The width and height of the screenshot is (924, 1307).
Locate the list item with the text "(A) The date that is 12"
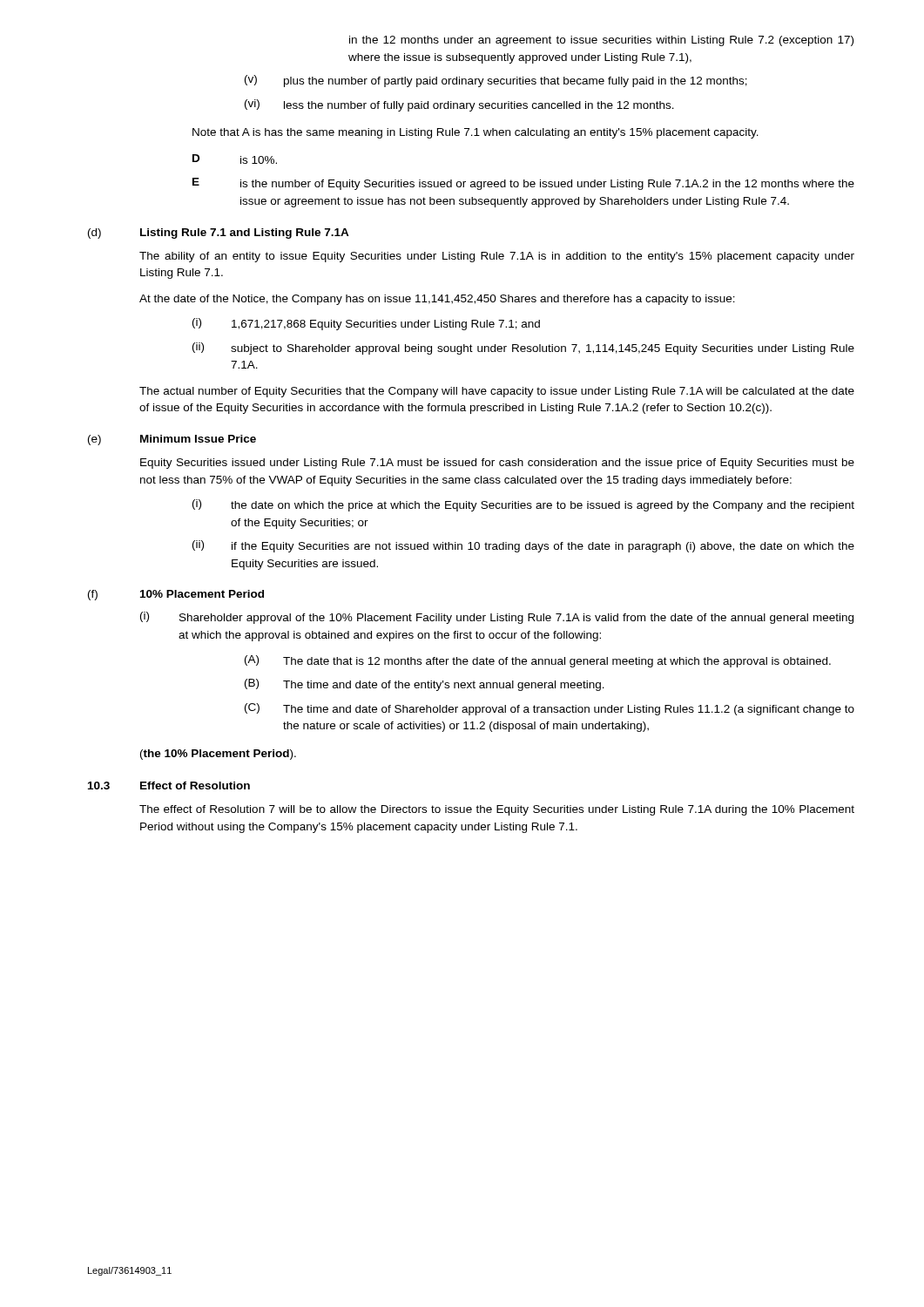tap(549, 661)
